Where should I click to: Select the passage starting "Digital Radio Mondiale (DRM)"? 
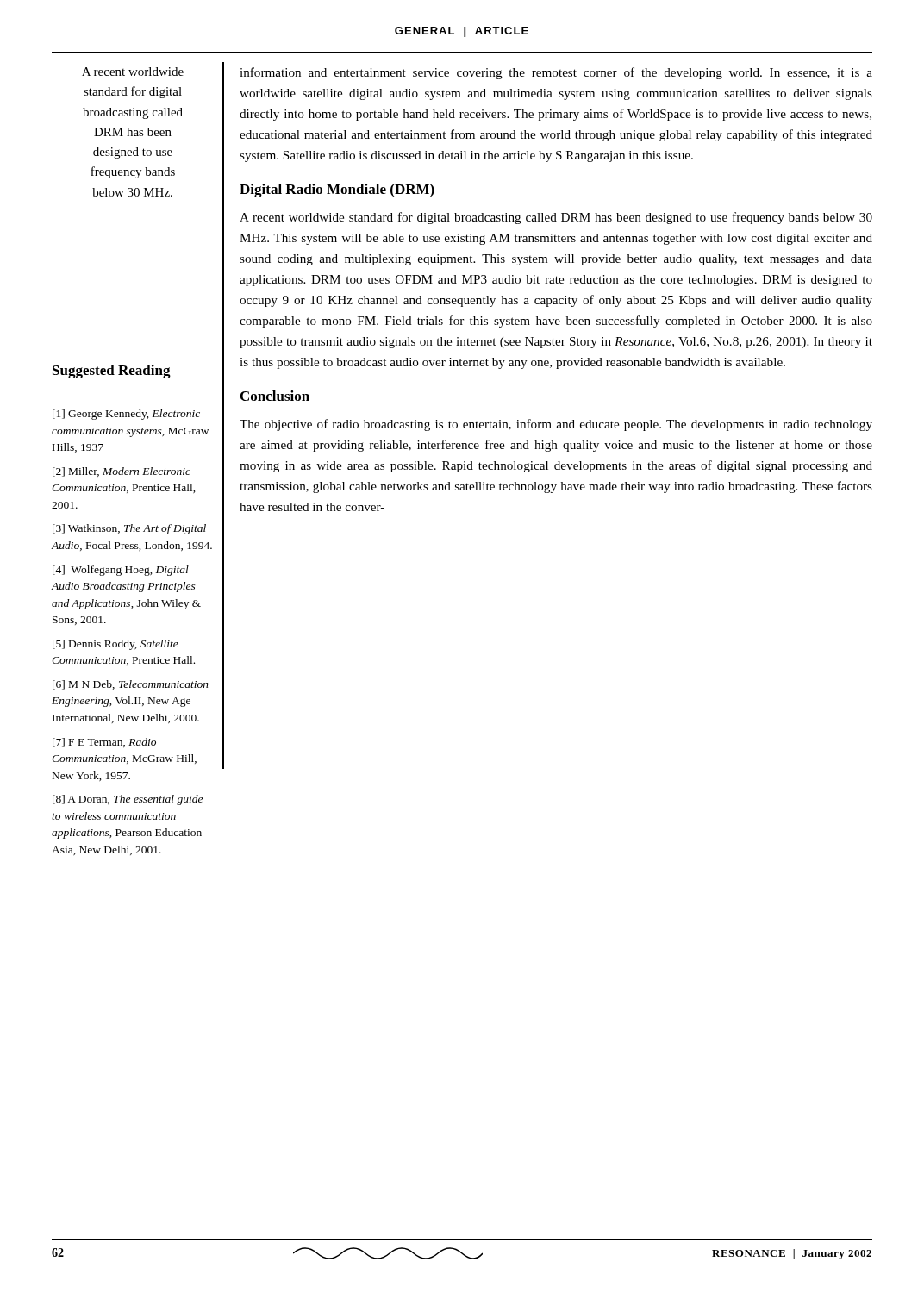pyautogui.click(x=337, y=189)
